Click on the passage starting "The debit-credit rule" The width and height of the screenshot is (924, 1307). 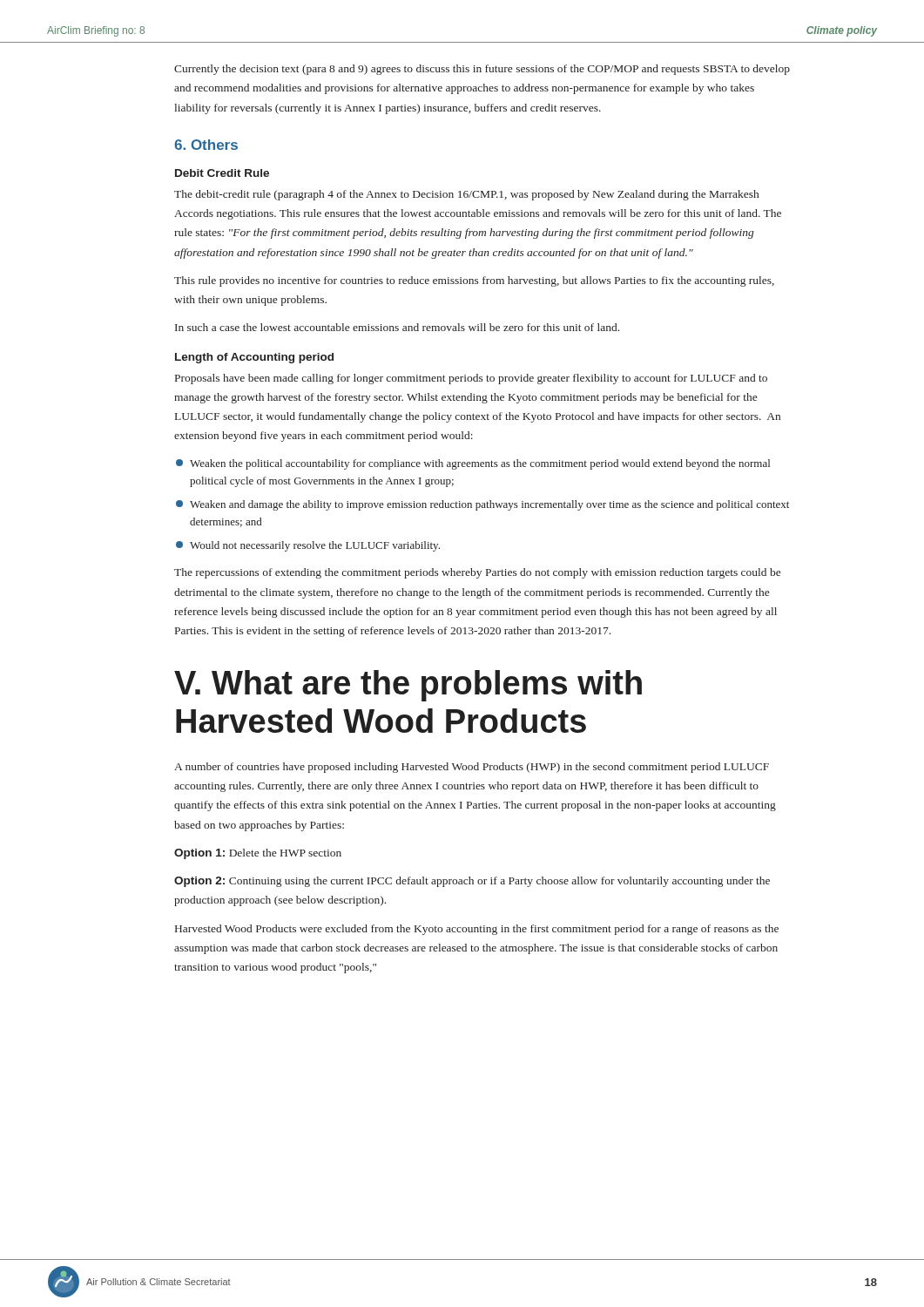478,223
